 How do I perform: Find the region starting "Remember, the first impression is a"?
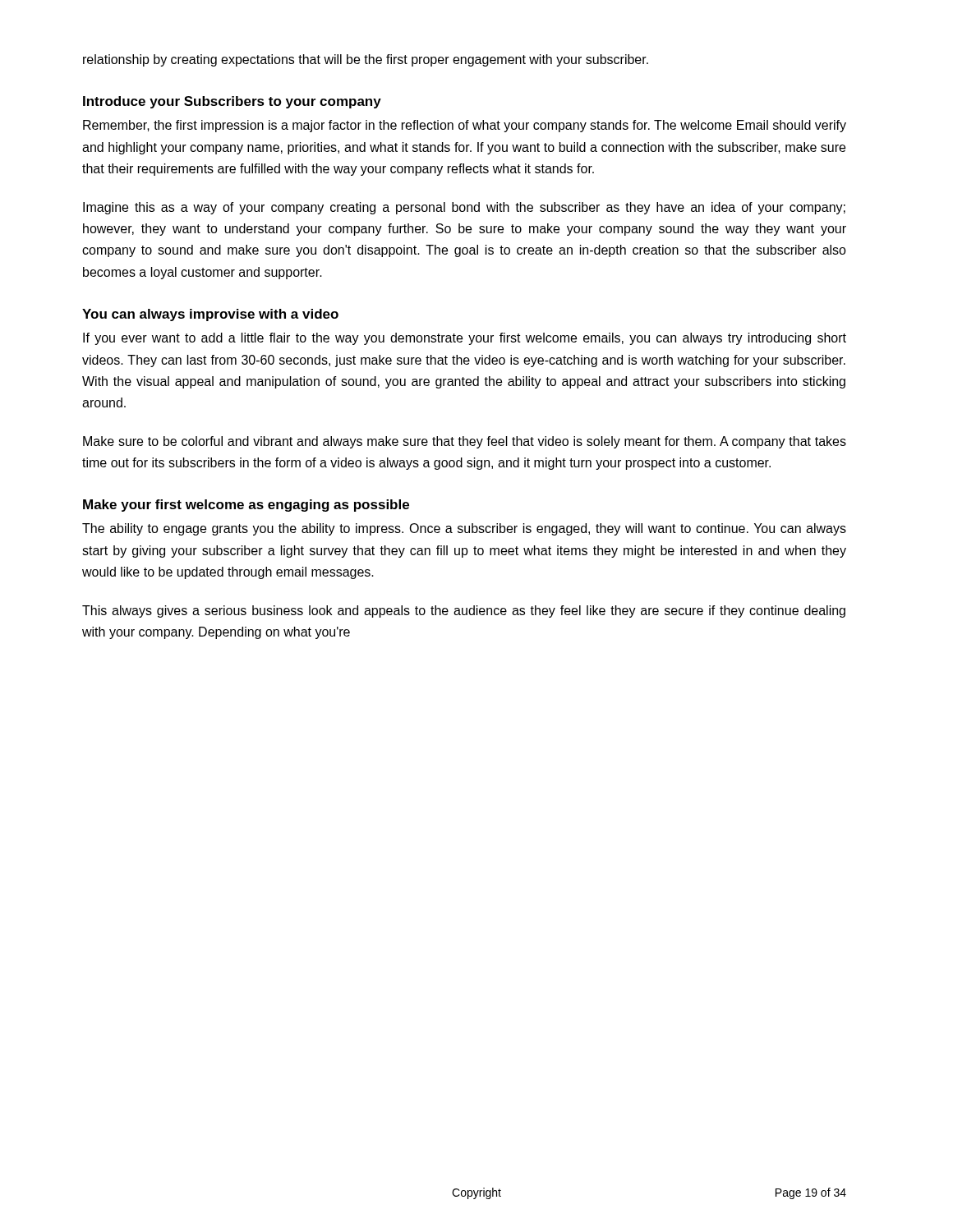tap(464, 147)
